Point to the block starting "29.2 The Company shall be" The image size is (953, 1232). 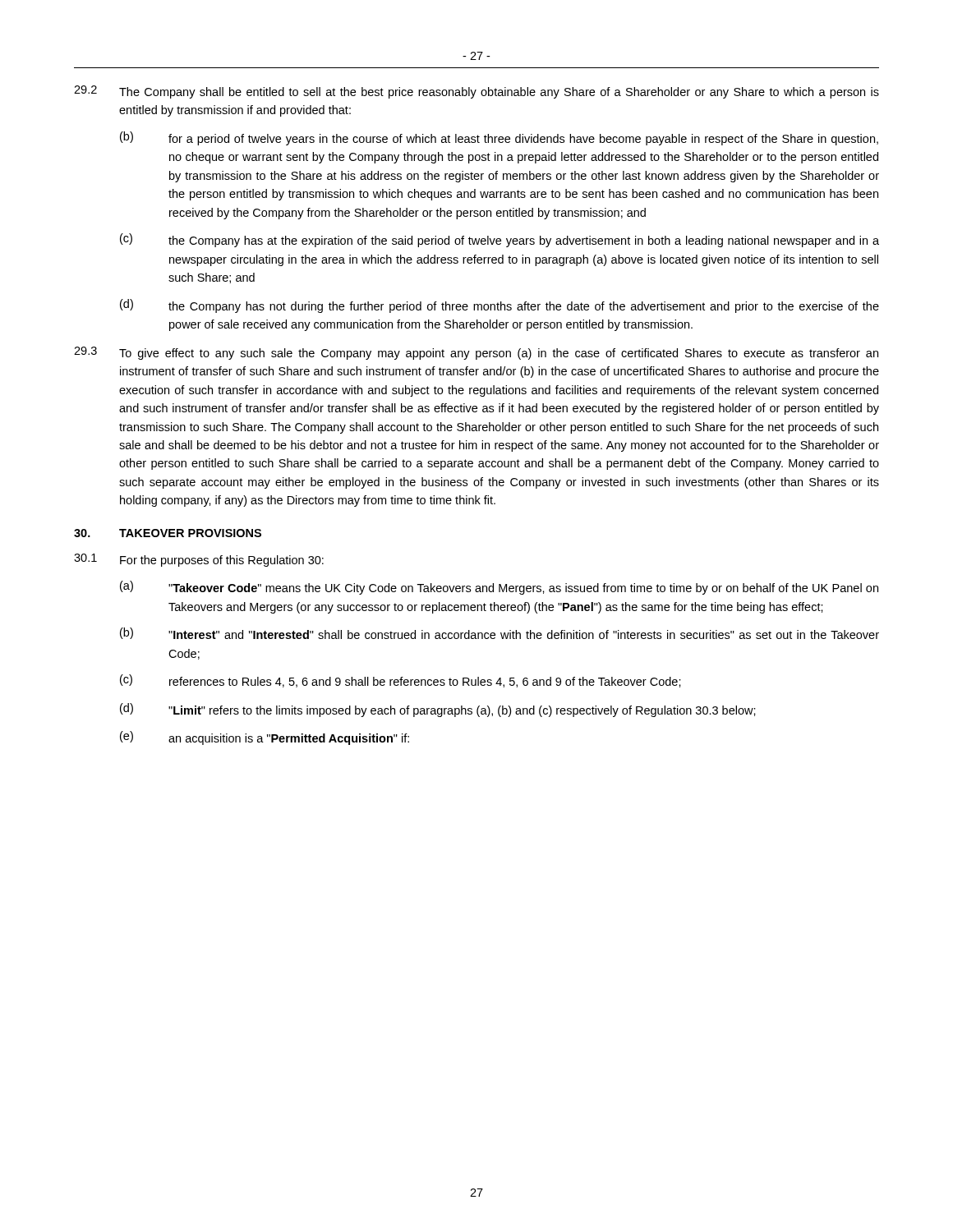click(x=476, y=101)
